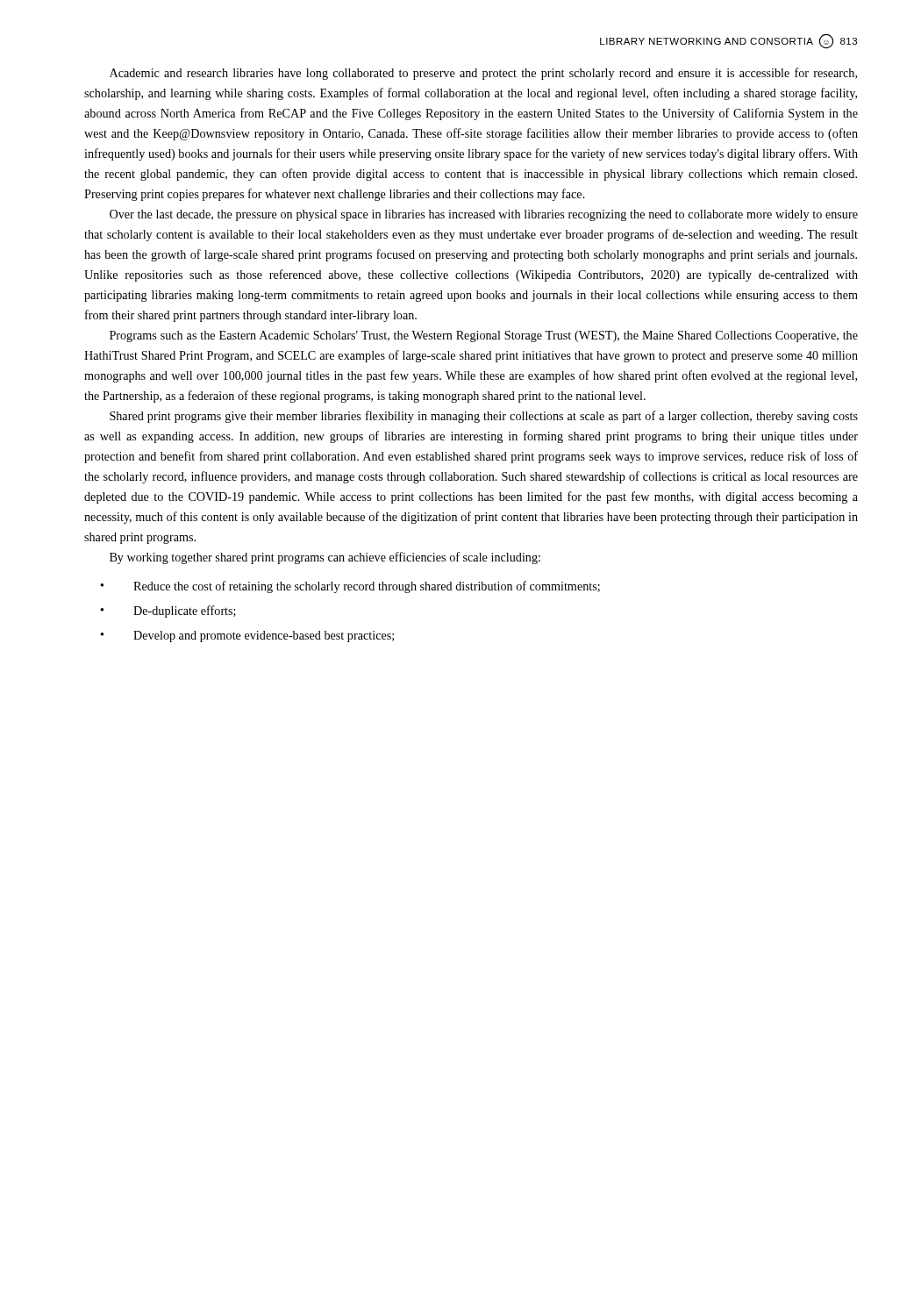The image size is (921, 1316).
Task: Click the passage that begins "Shared print programs"
Action: click(471, 477)
